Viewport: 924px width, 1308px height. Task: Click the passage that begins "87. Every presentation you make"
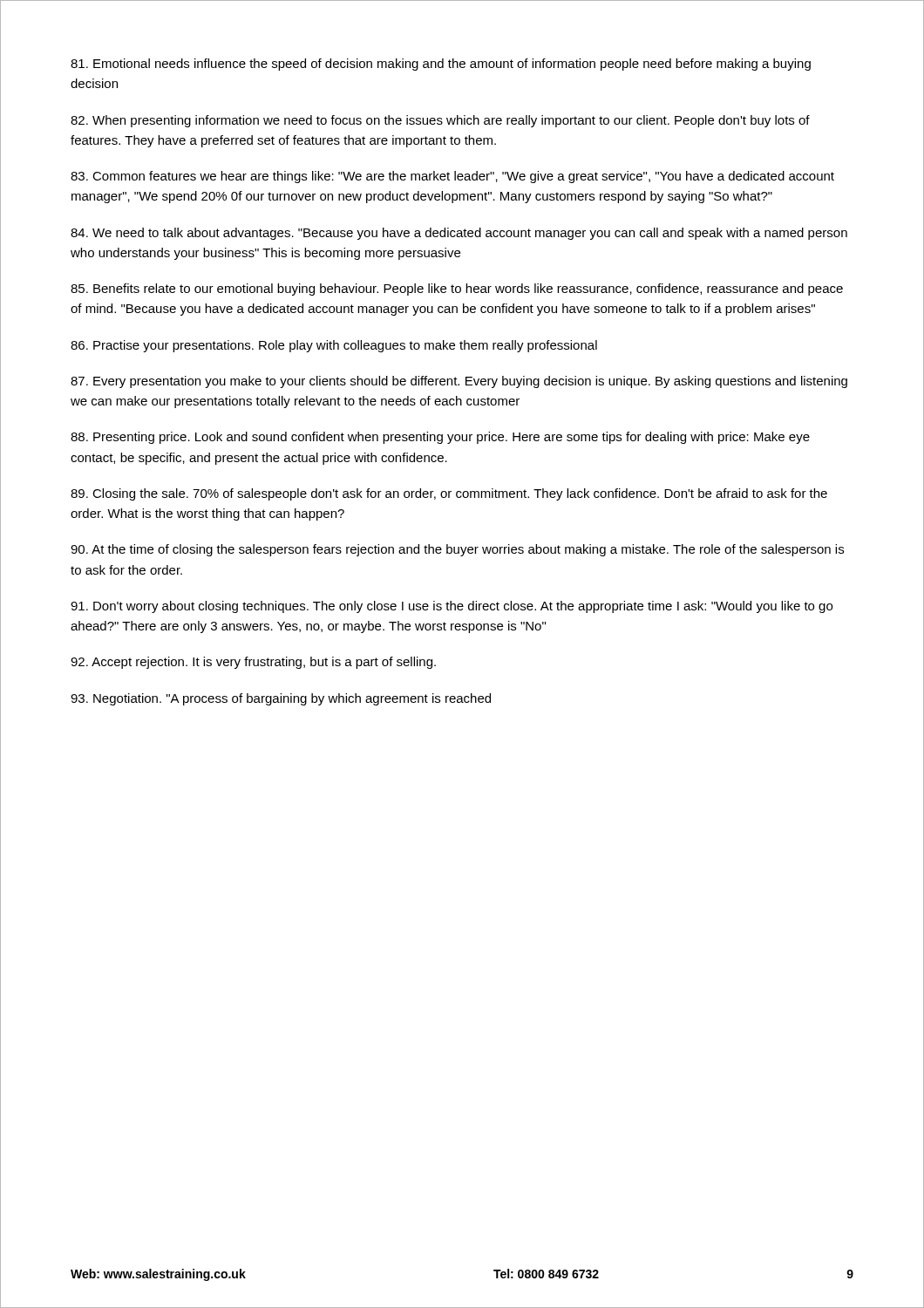tap(459, 391)
